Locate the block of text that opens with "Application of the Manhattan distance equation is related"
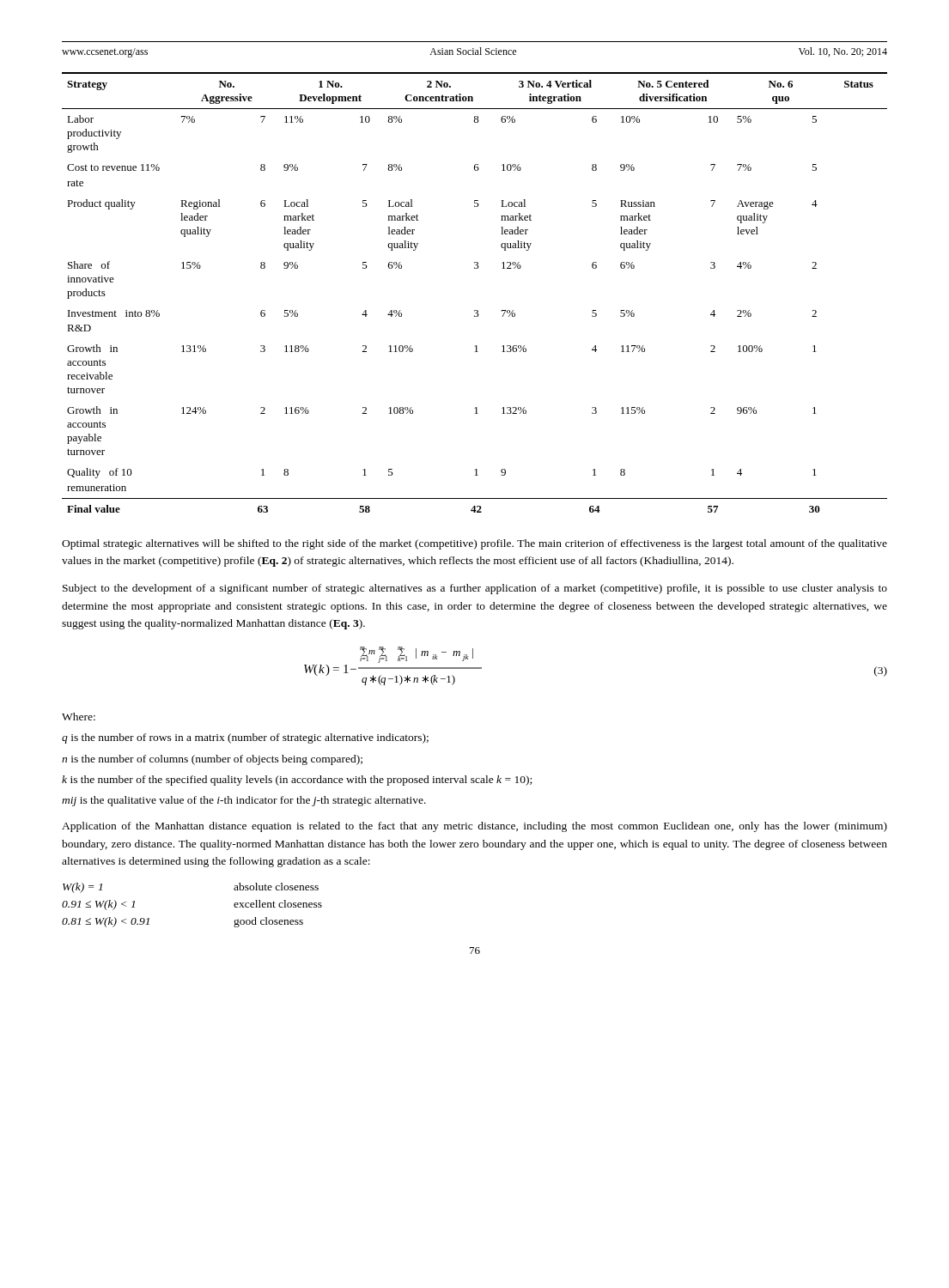Screen dimensions: 1288x949 (474, 843)
